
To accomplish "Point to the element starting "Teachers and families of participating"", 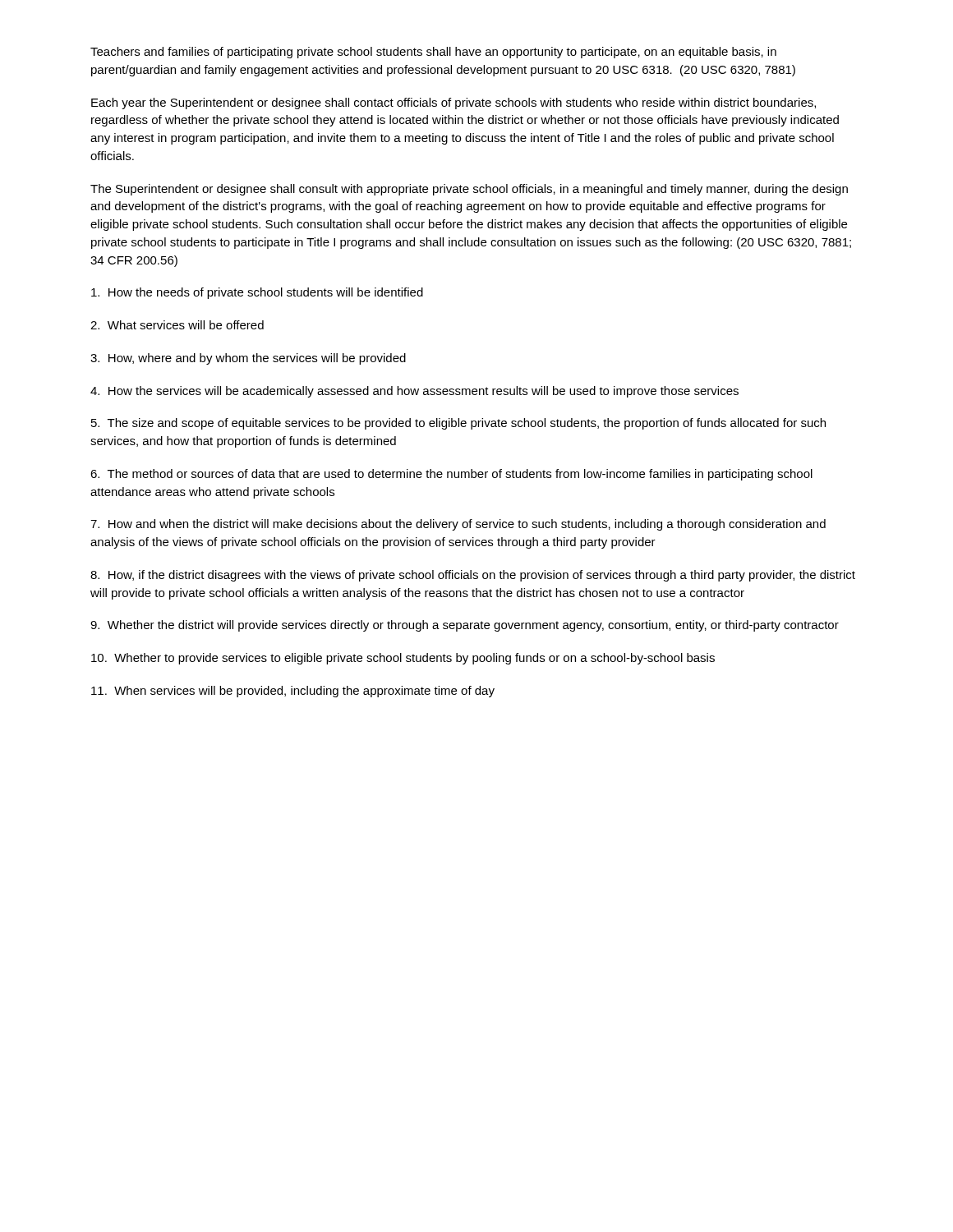I will tap(443, 60).
